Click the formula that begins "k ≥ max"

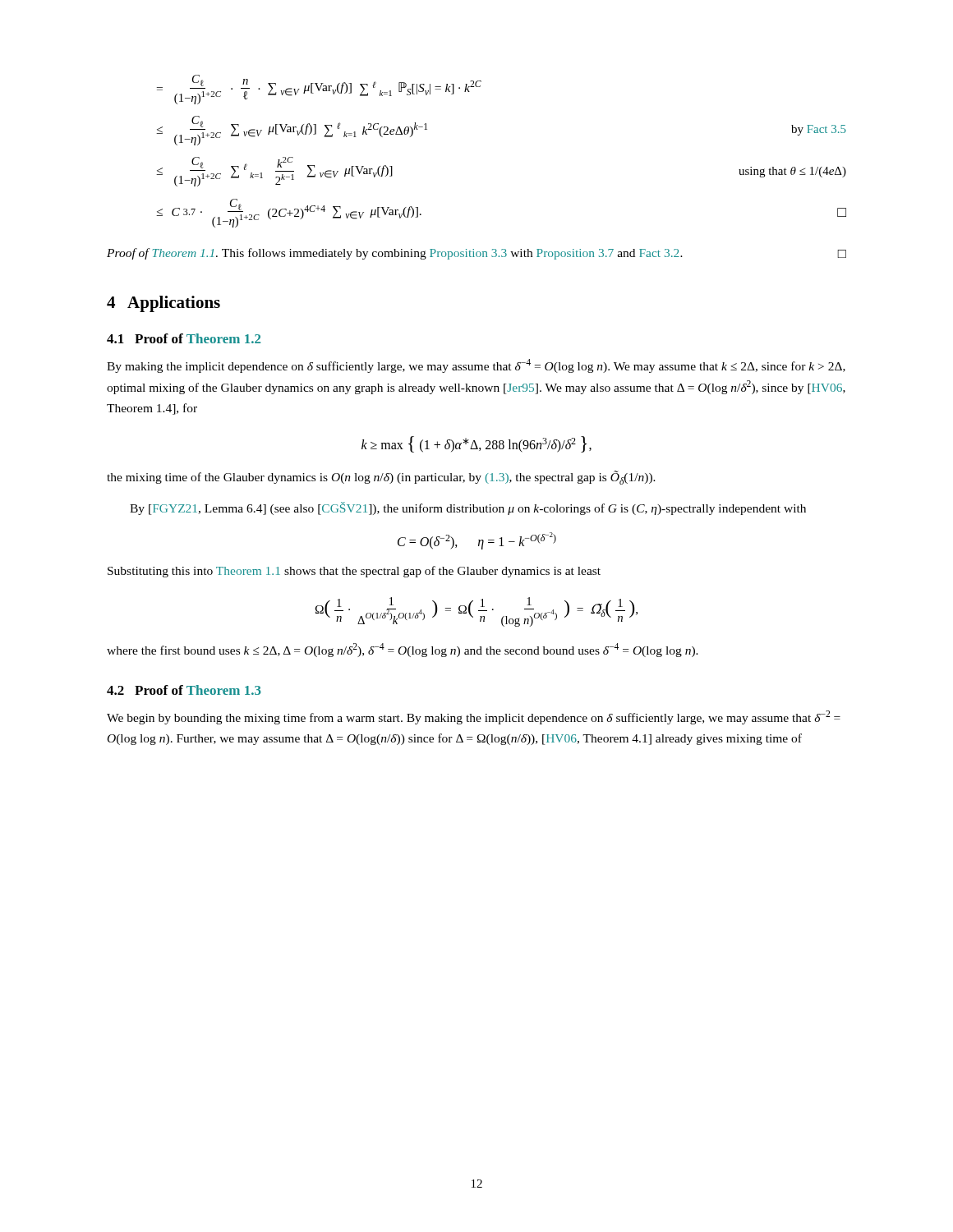(476, 443)
